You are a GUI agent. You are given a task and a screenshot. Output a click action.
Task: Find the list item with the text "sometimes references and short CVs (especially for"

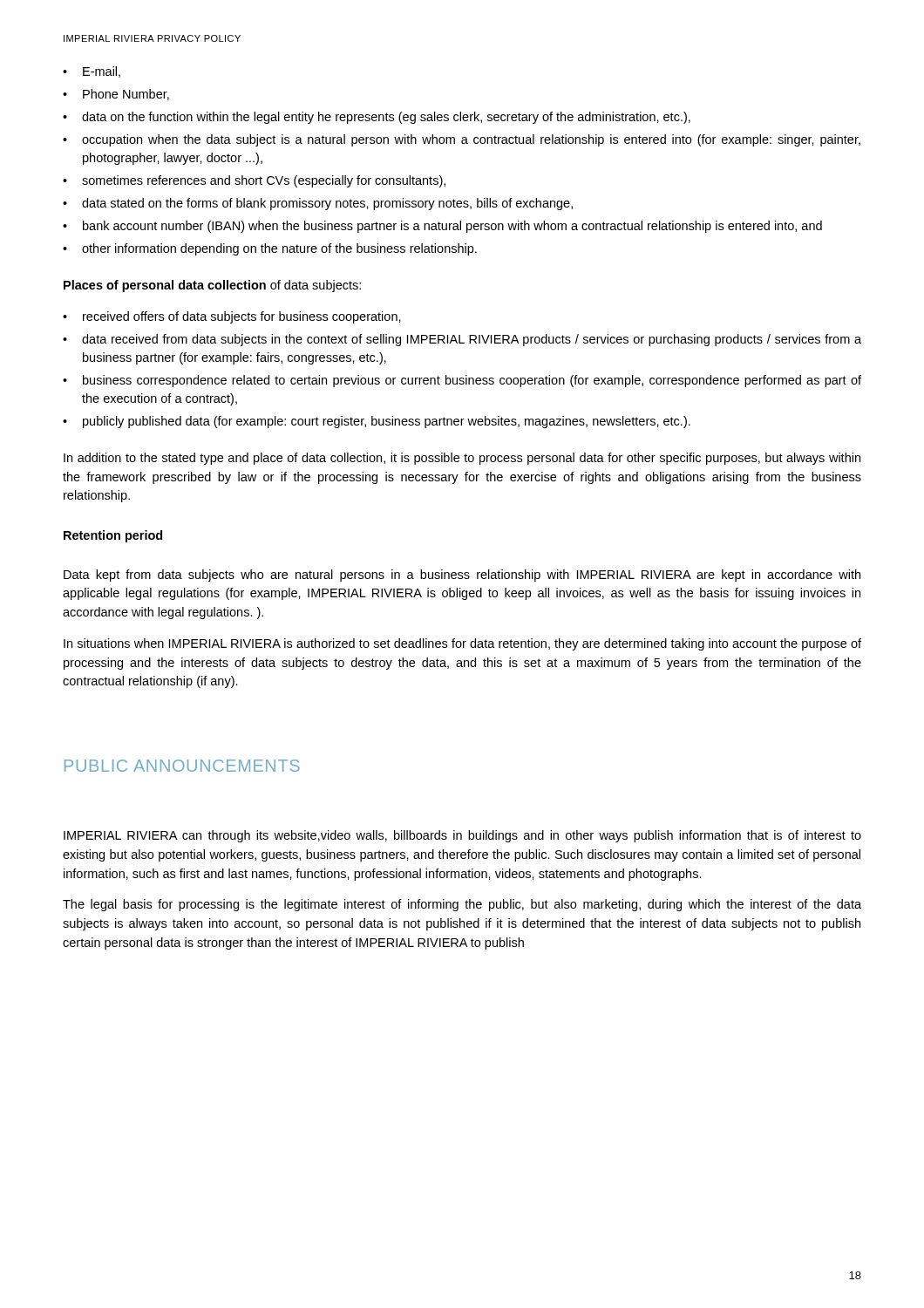[264, 181]
